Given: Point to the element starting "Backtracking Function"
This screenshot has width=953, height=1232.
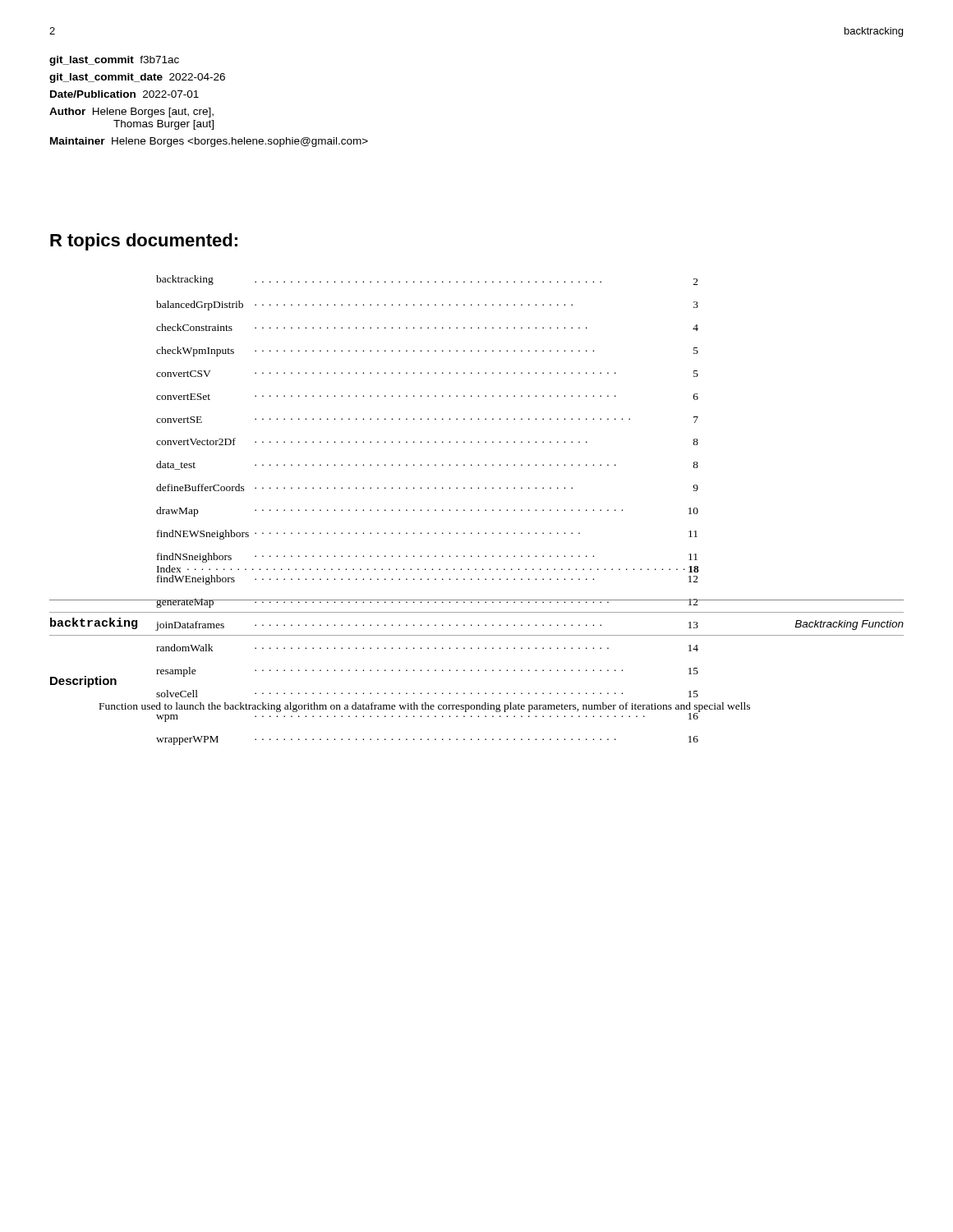Looking at the screenshot, I should [849, 624].
